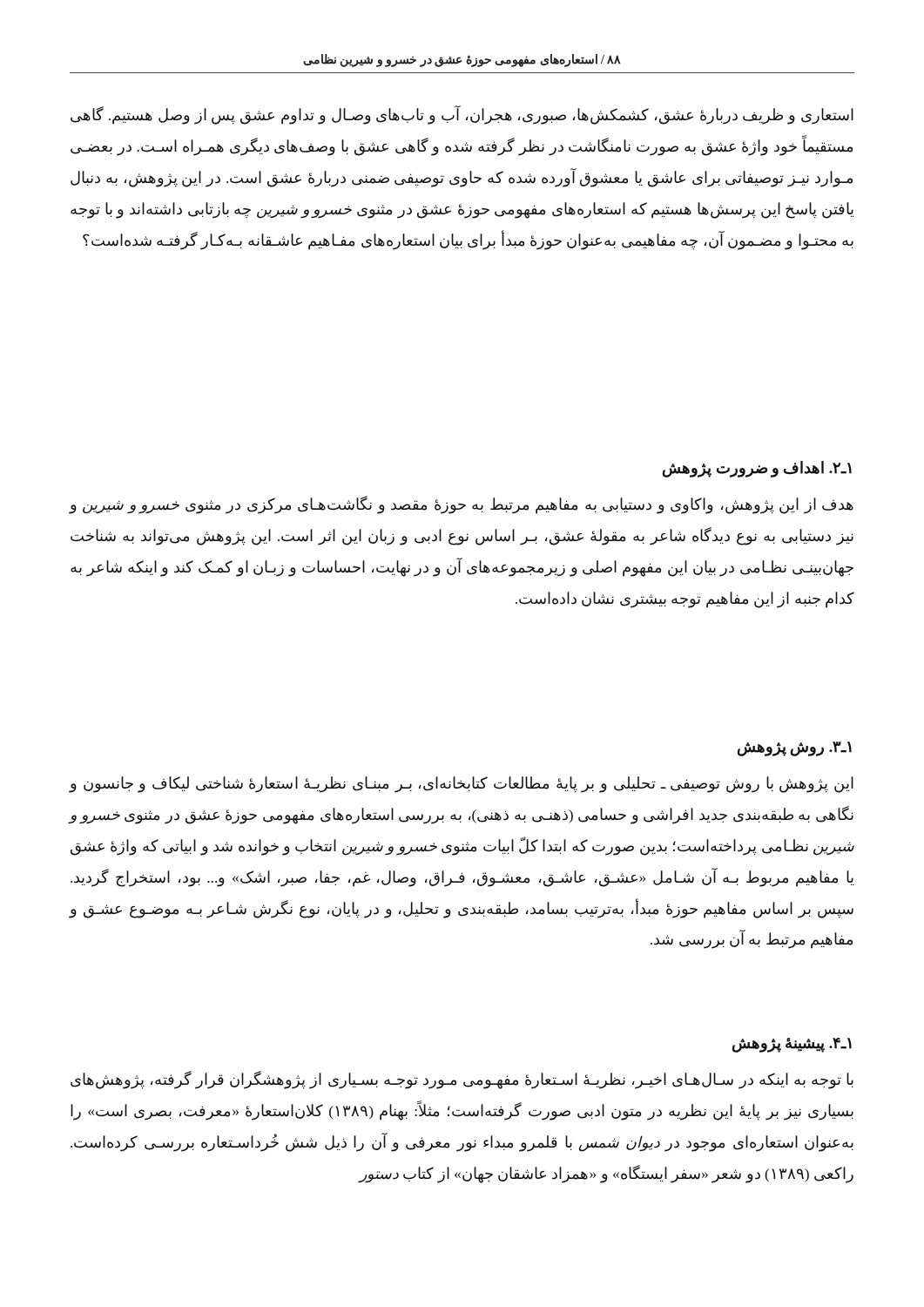Locate the text block that says "با توجه به اینکه در سـال‌هـای"
924x1307 pixels.
click(462, 1126)
